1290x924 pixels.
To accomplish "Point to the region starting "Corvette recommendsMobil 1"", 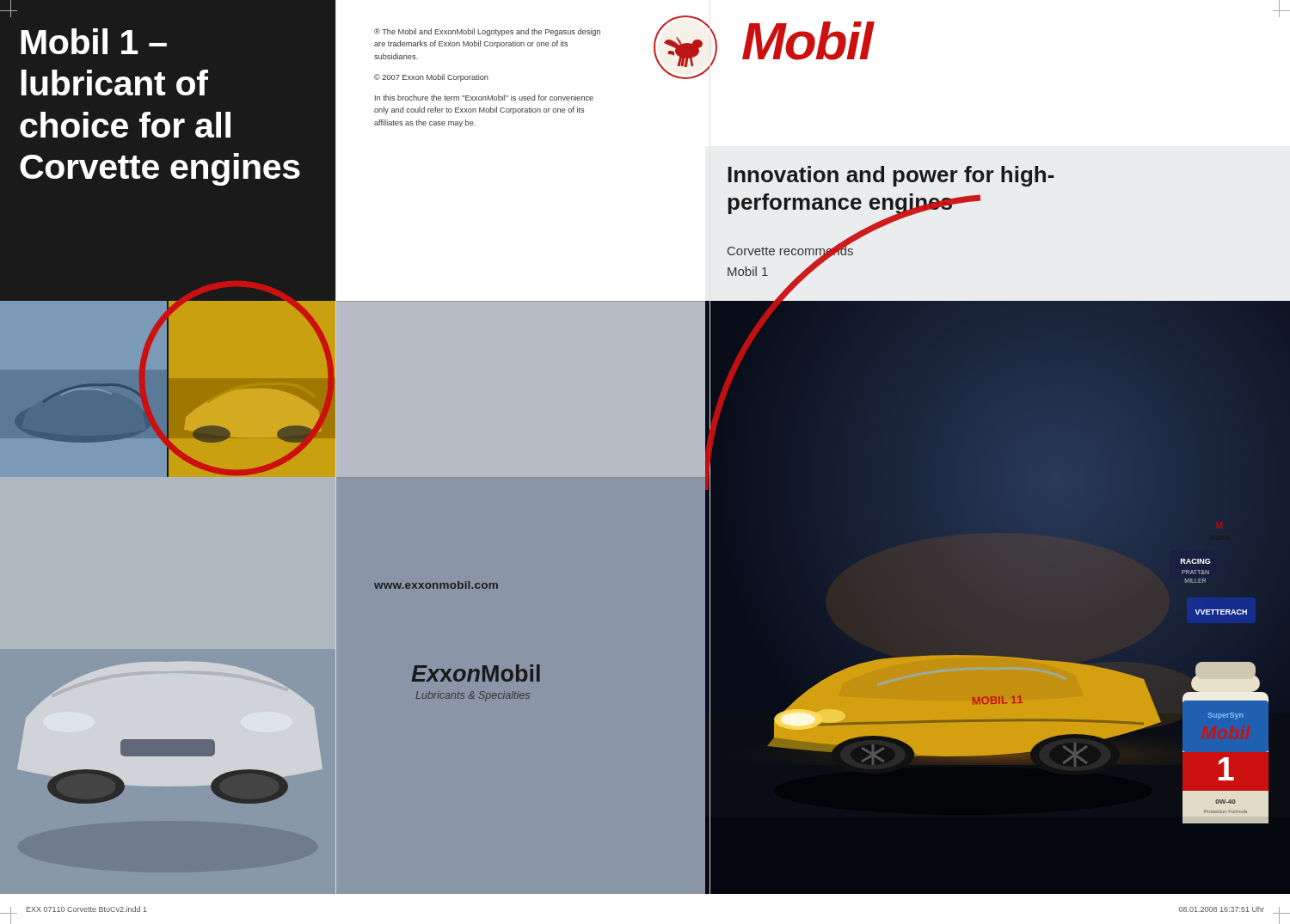I will point(790,261).
